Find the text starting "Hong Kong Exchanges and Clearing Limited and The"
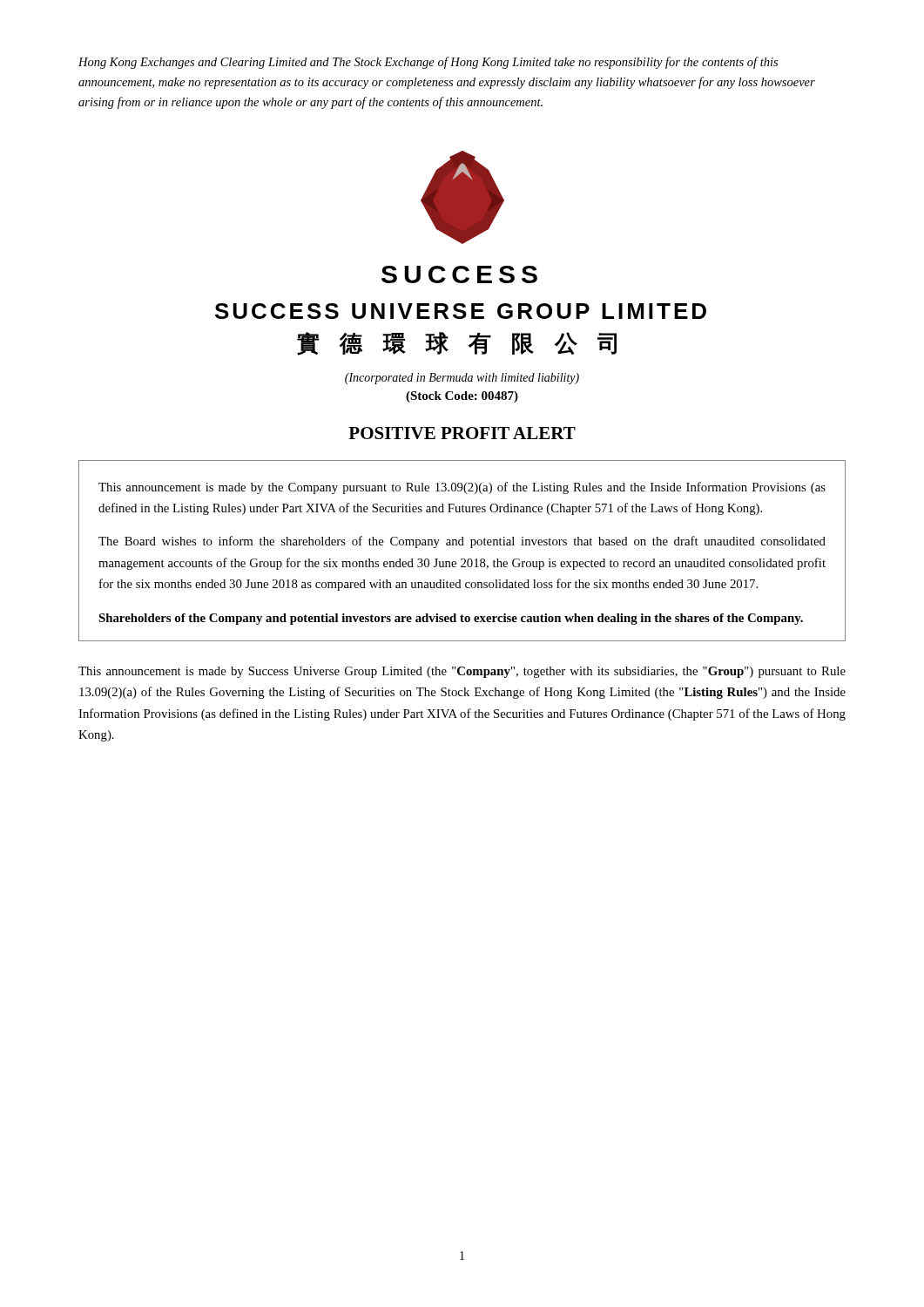 pos(447,82)
